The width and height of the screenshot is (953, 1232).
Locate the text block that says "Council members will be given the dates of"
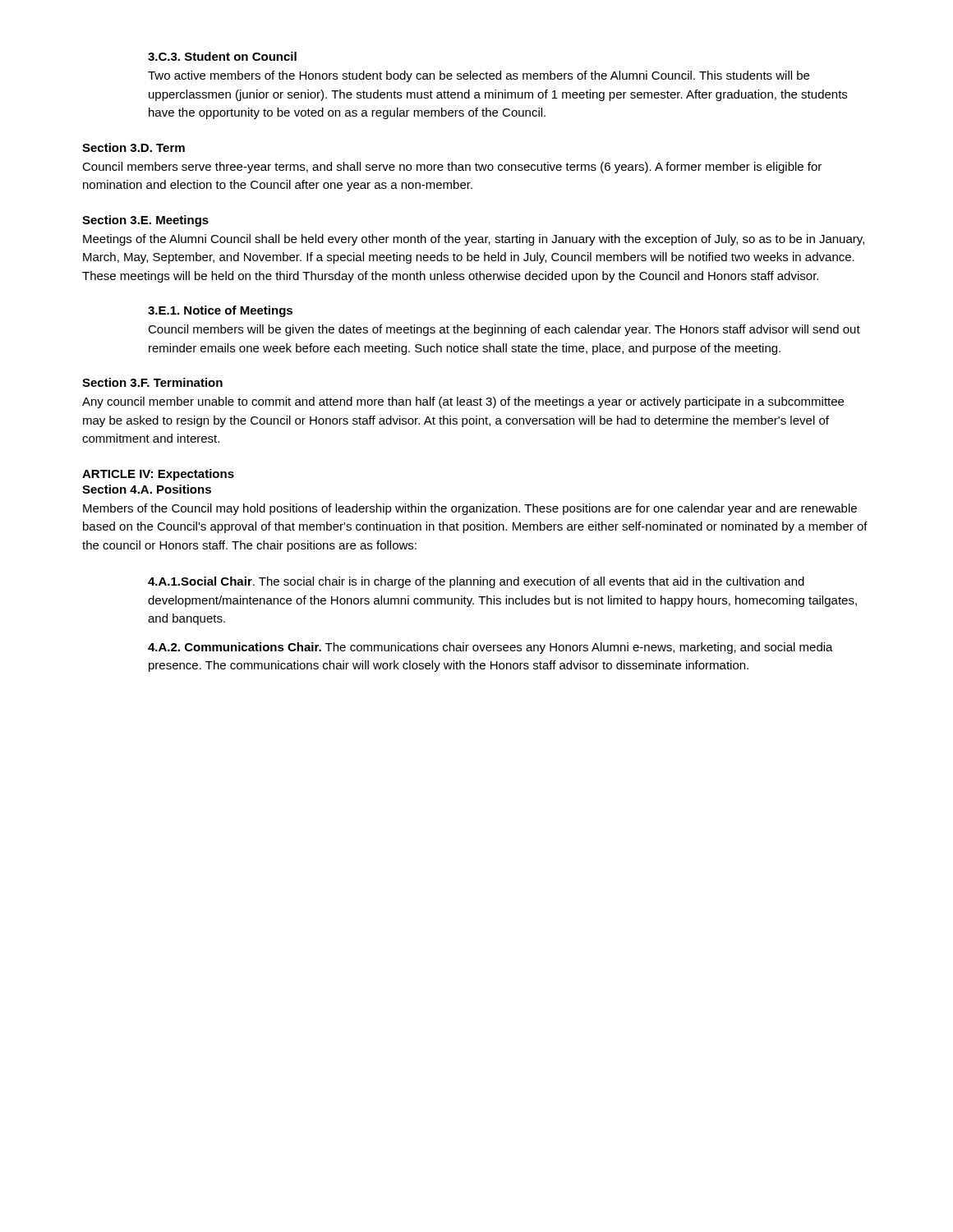[x=504, y=338]
